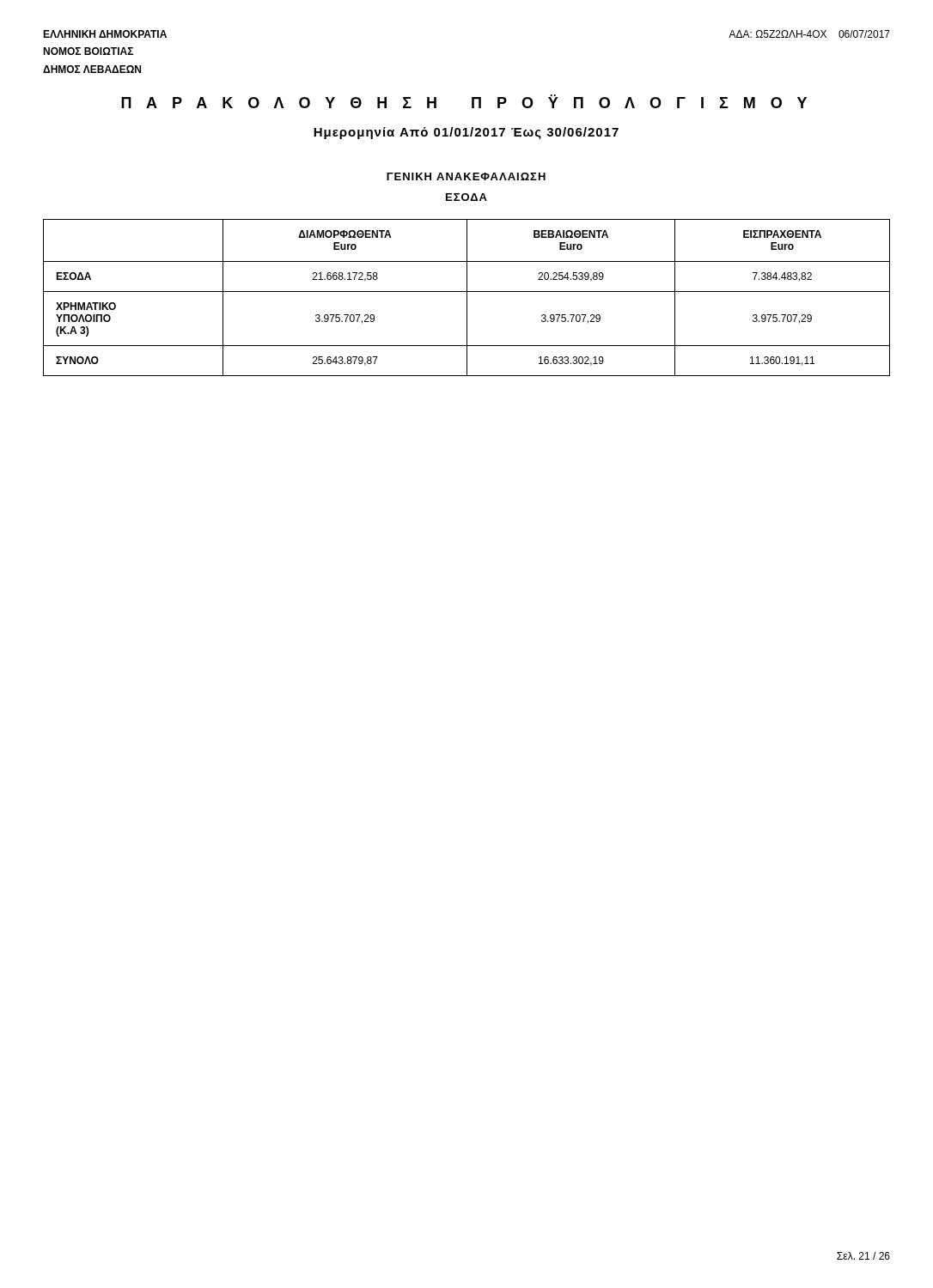This screenshot has width=933, height=1288.
Task: Select the text block starting "Π Α Ρ Α"
Action: tap(466, 103)
